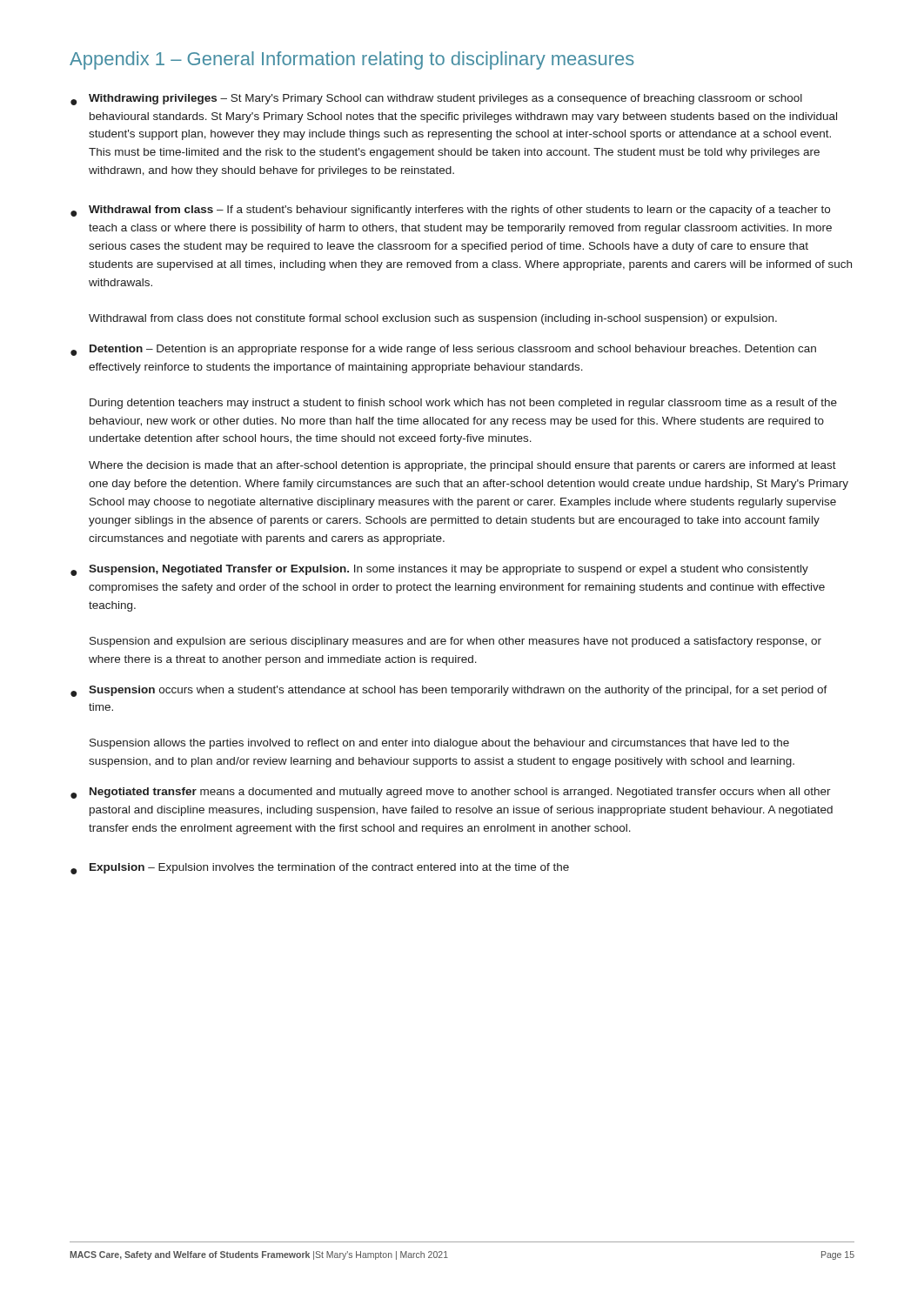Screen dimensions: 1305x924
Task: Locate the text block that says "Suspension allows the parties involved to reflect"
Action: (x=442, y=752)
